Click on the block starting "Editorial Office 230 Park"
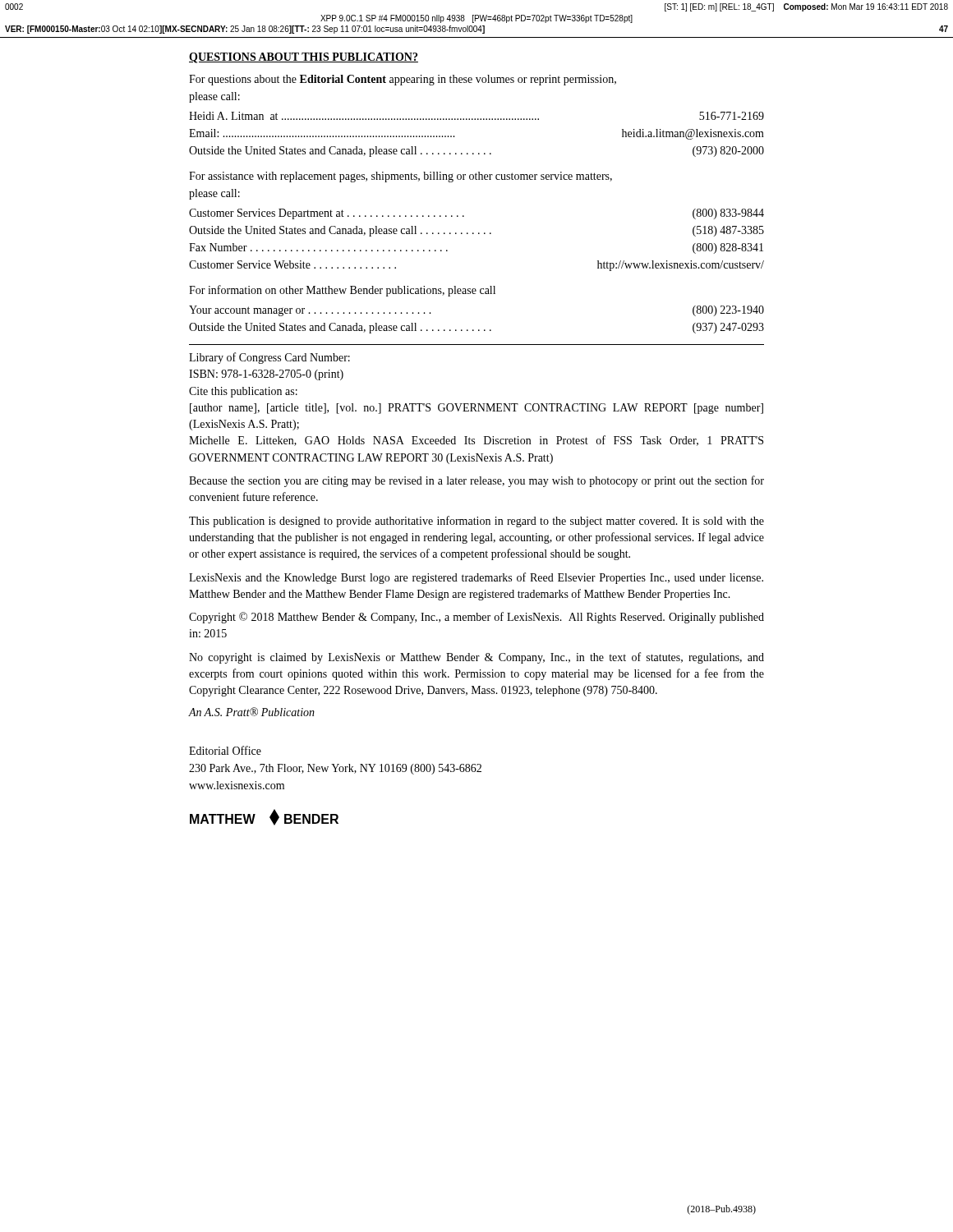The width and height of the screenshot is (953, 1232). (x=336, y=768)
